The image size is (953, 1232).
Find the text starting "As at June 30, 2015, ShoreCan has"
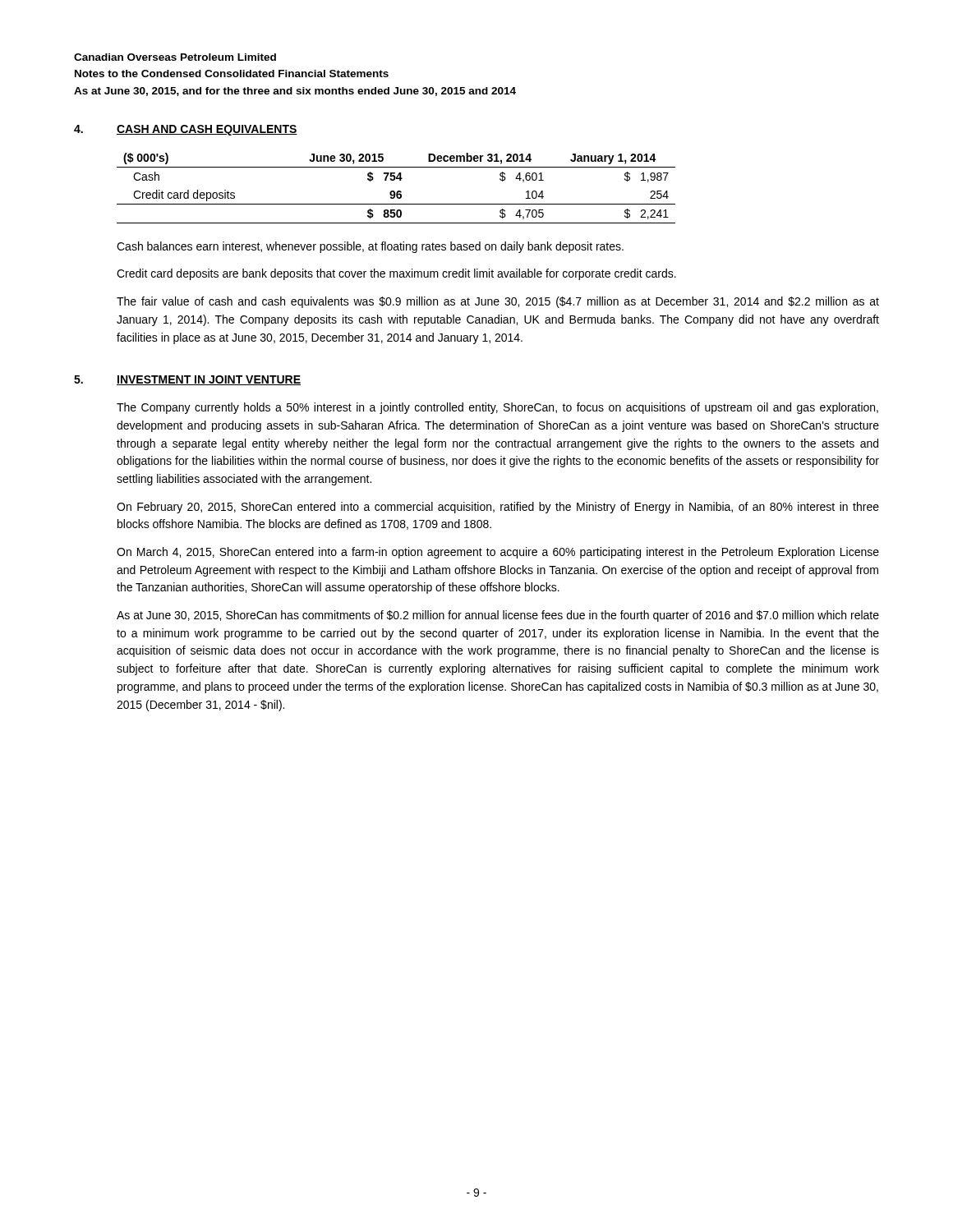pos(498,660)
